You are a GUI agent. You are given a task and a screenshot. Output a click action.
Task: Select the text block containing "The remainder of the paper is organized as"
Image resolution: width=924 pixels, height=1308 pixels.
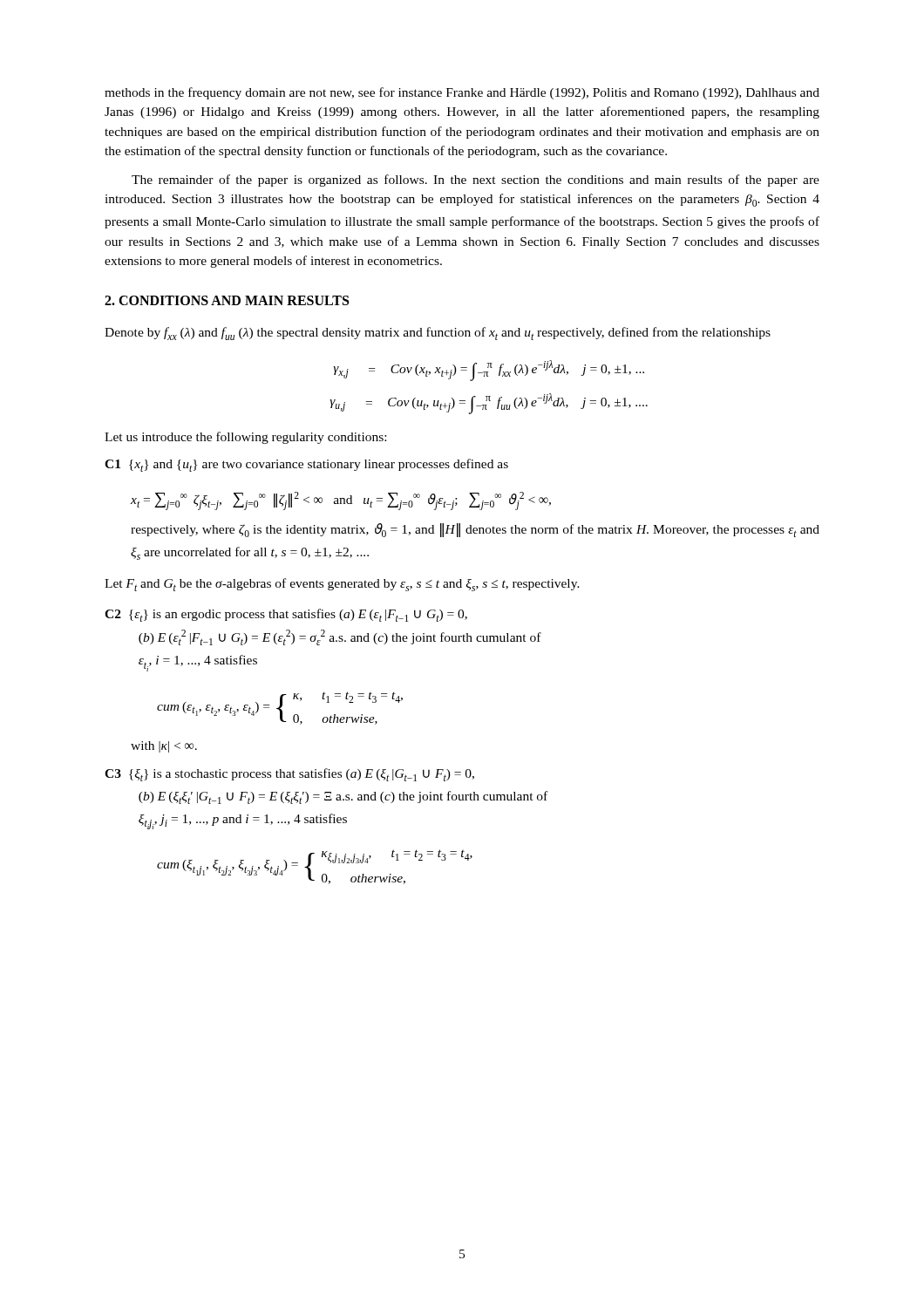[462, 220]
